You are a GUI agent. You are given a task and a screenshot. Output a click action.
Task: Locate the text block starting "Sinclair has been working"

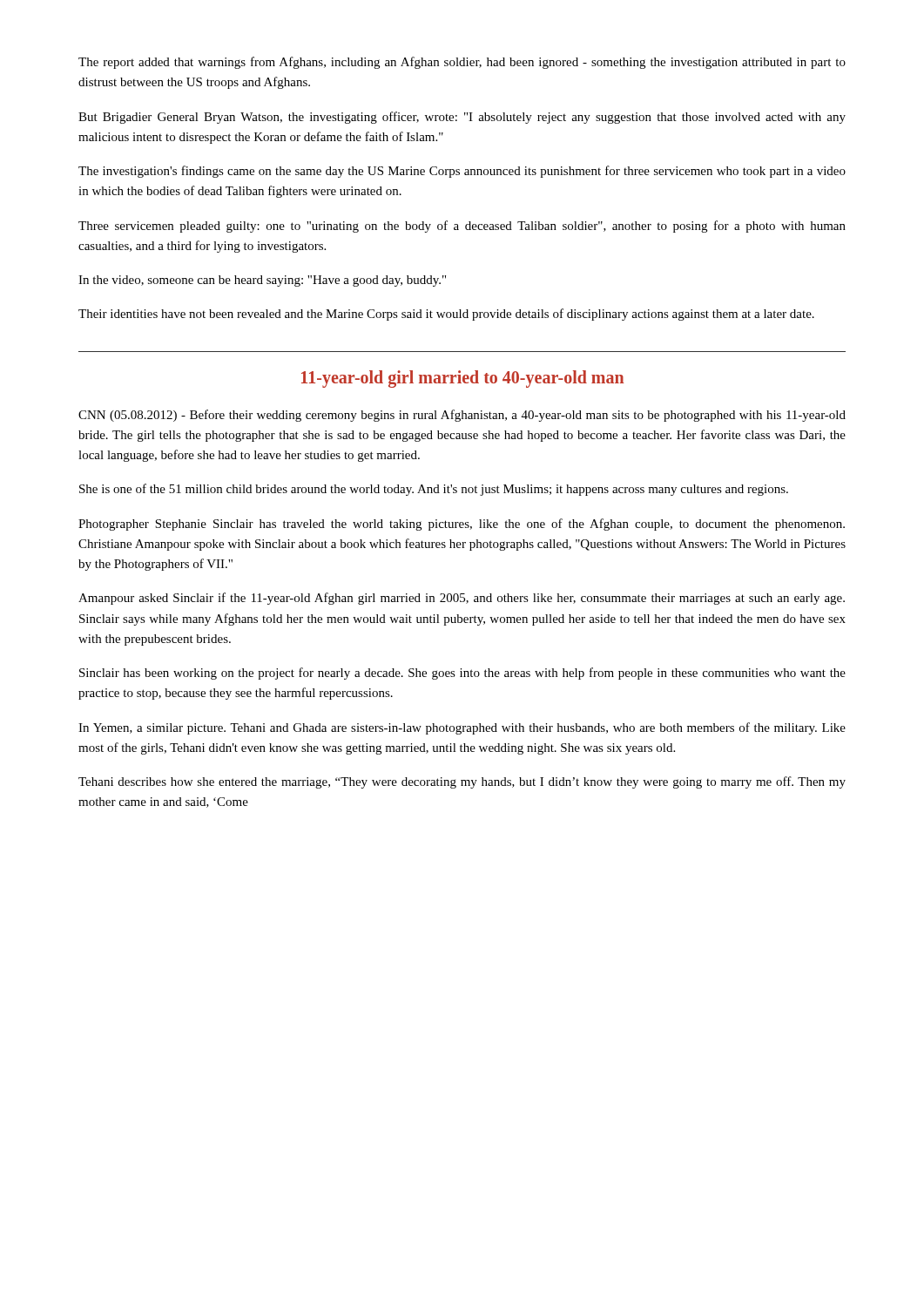pos(462,683)
